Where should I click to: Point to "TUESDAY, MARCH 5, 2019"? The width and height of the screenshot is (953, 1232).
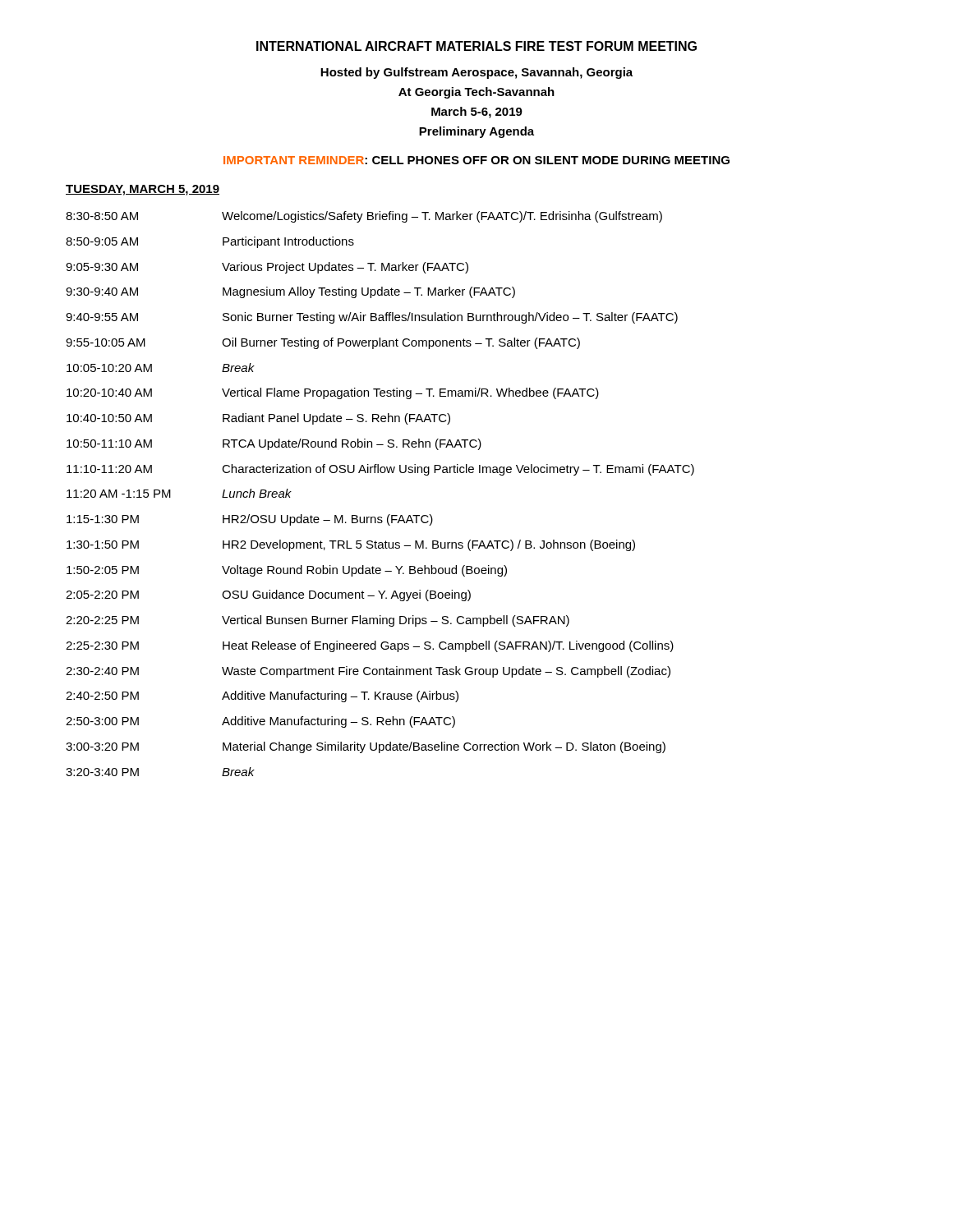click(x=143, y=188)
